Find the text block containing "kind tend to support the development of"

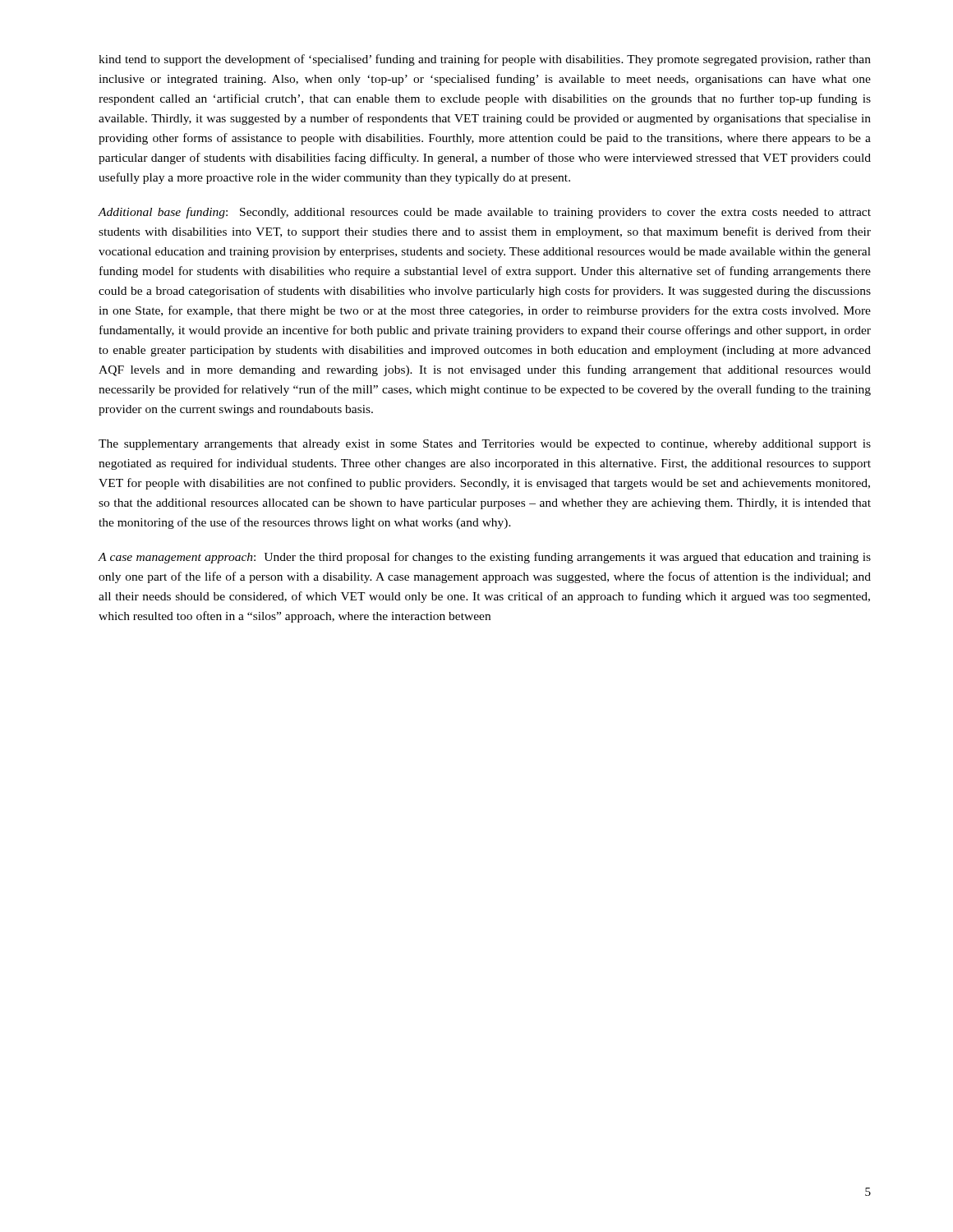pos(485,118)
